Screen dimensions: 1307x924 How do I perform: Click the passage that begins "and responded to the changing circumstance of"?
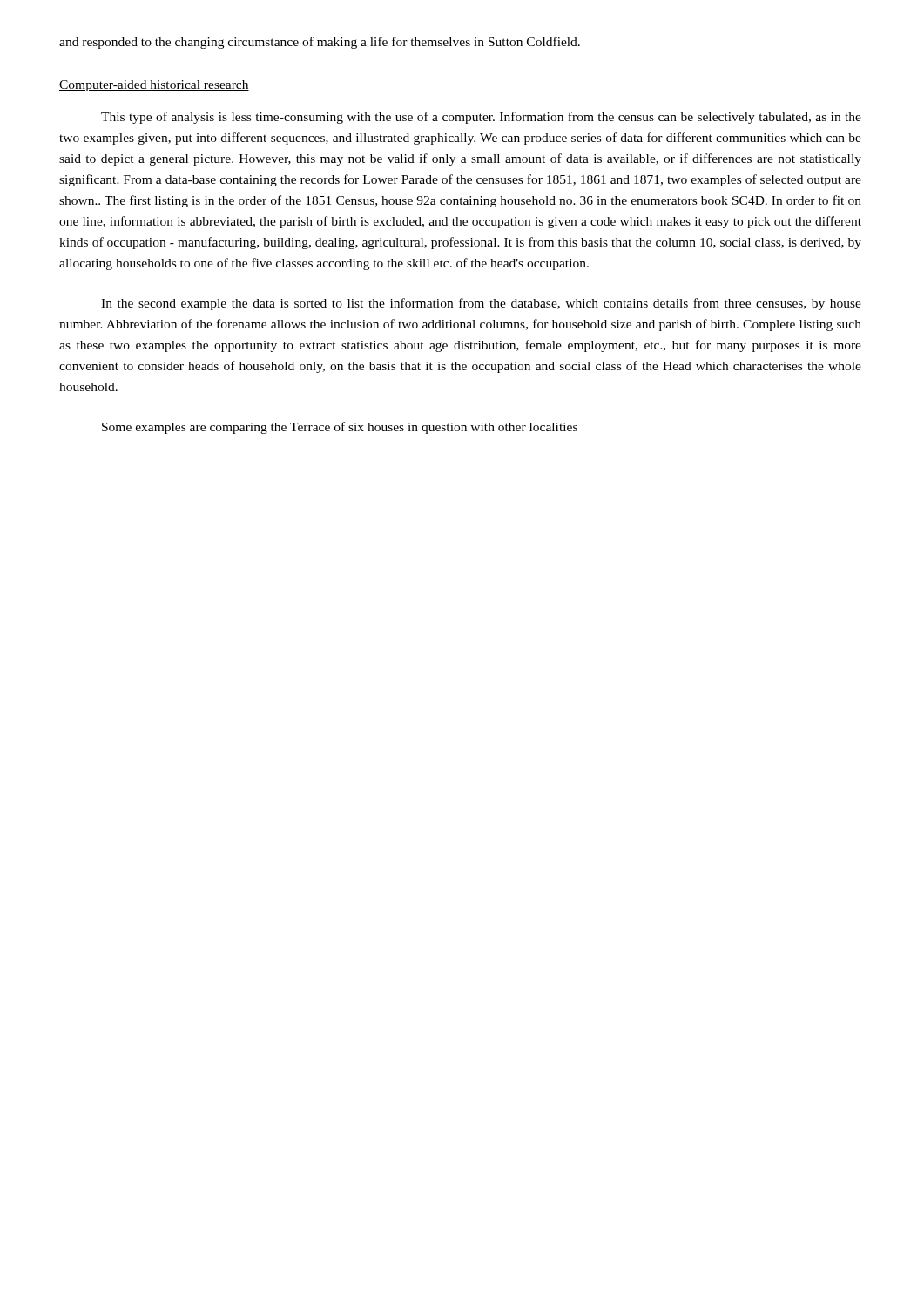point(460,42)
